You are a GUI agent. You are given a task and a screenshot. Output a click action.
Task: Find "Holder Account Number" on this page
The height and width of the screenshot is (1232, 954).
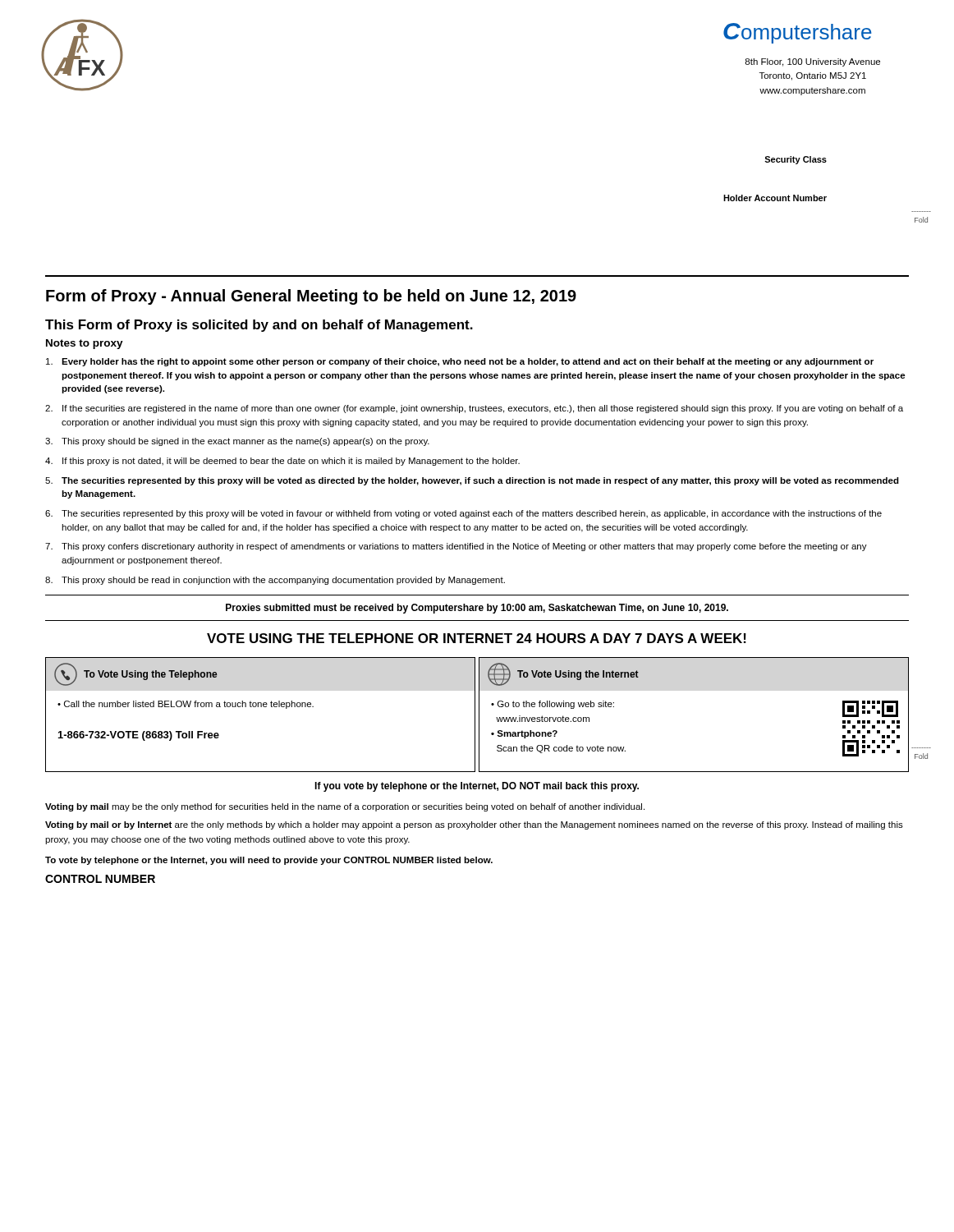pos(775,198)
